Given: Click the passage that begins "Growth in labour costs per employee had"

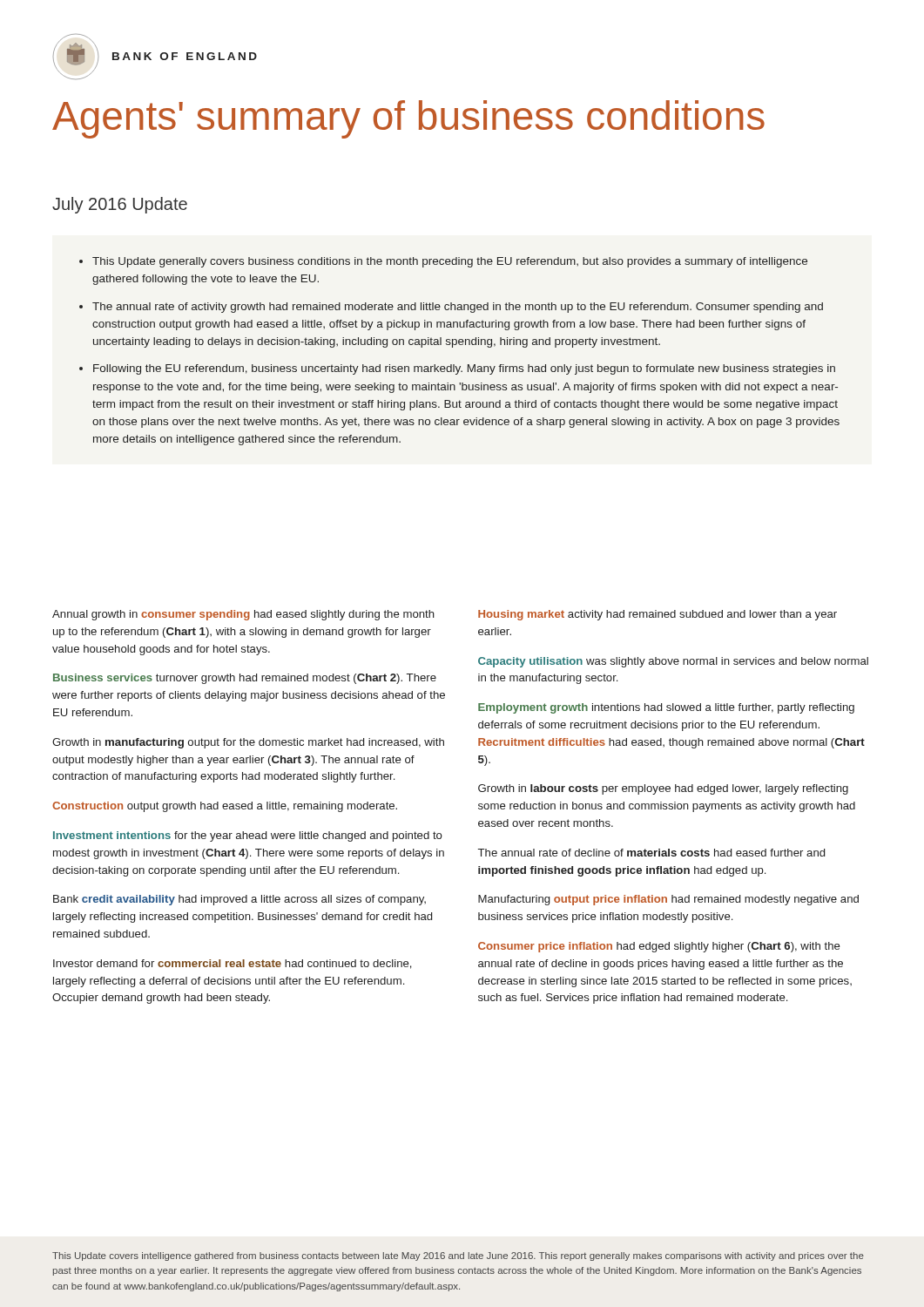Looking at the screenshot, I should click(667, 806).
